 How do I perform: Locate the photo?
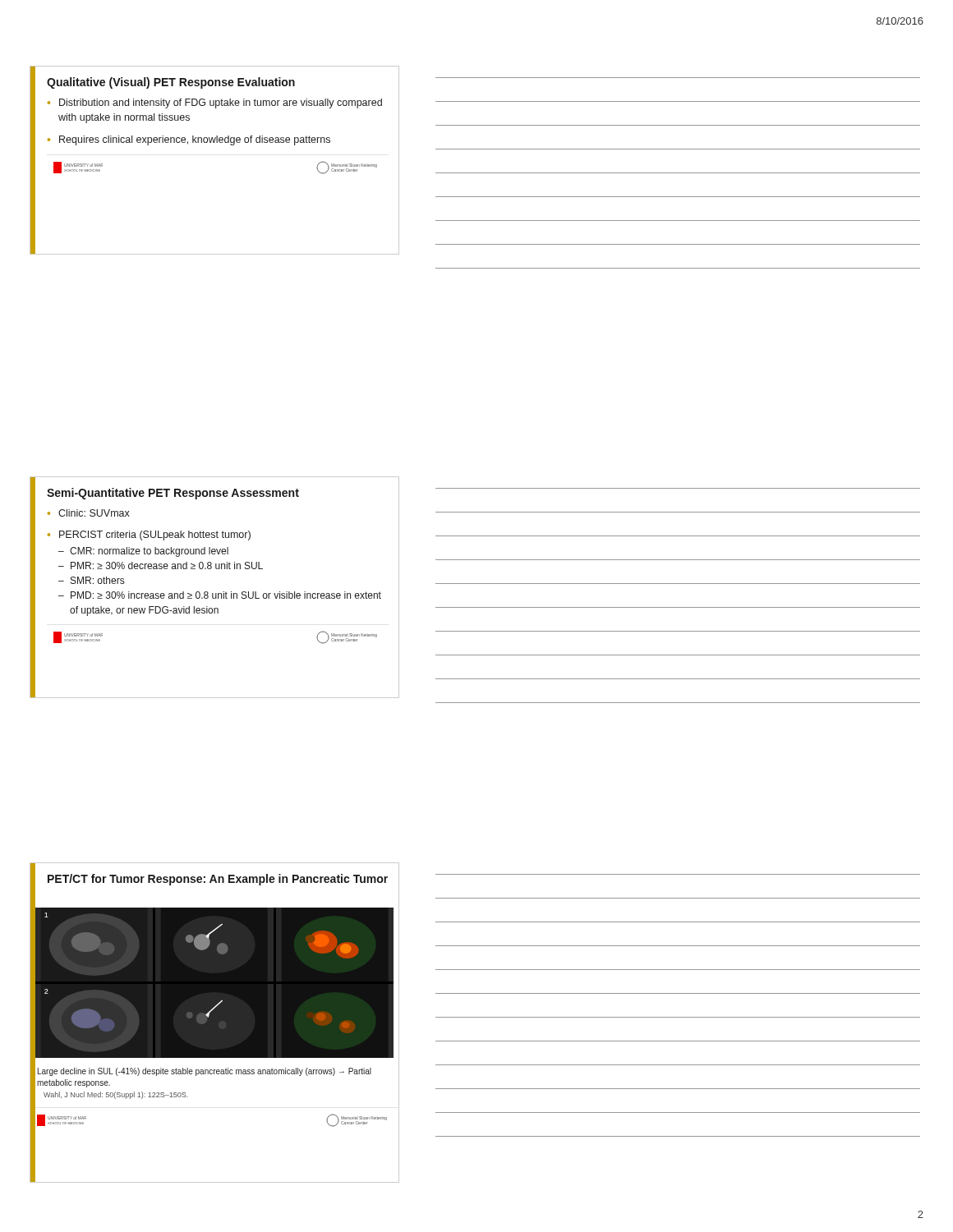point(214,983)
